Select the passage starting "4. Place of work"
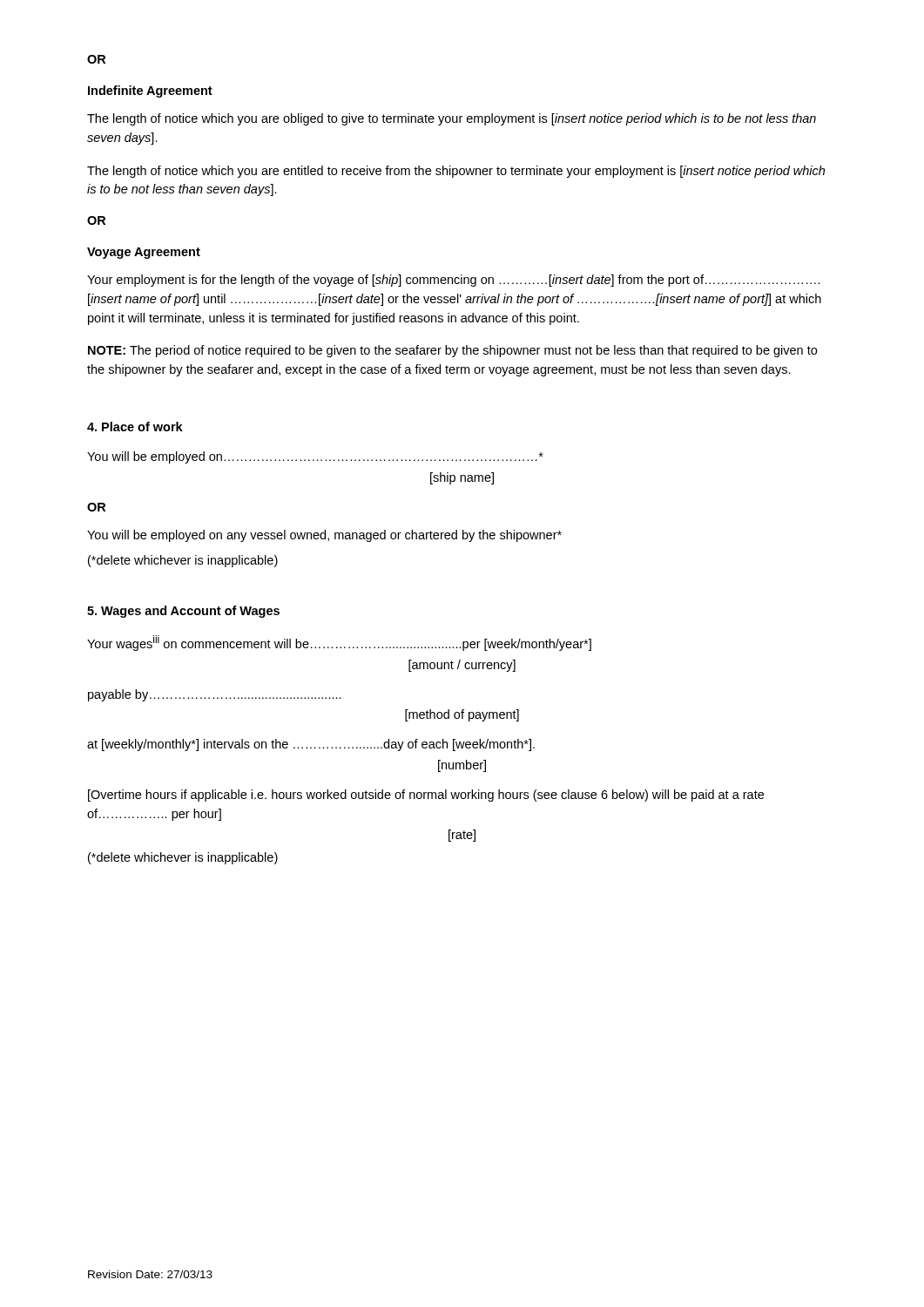 pos(135,427)
